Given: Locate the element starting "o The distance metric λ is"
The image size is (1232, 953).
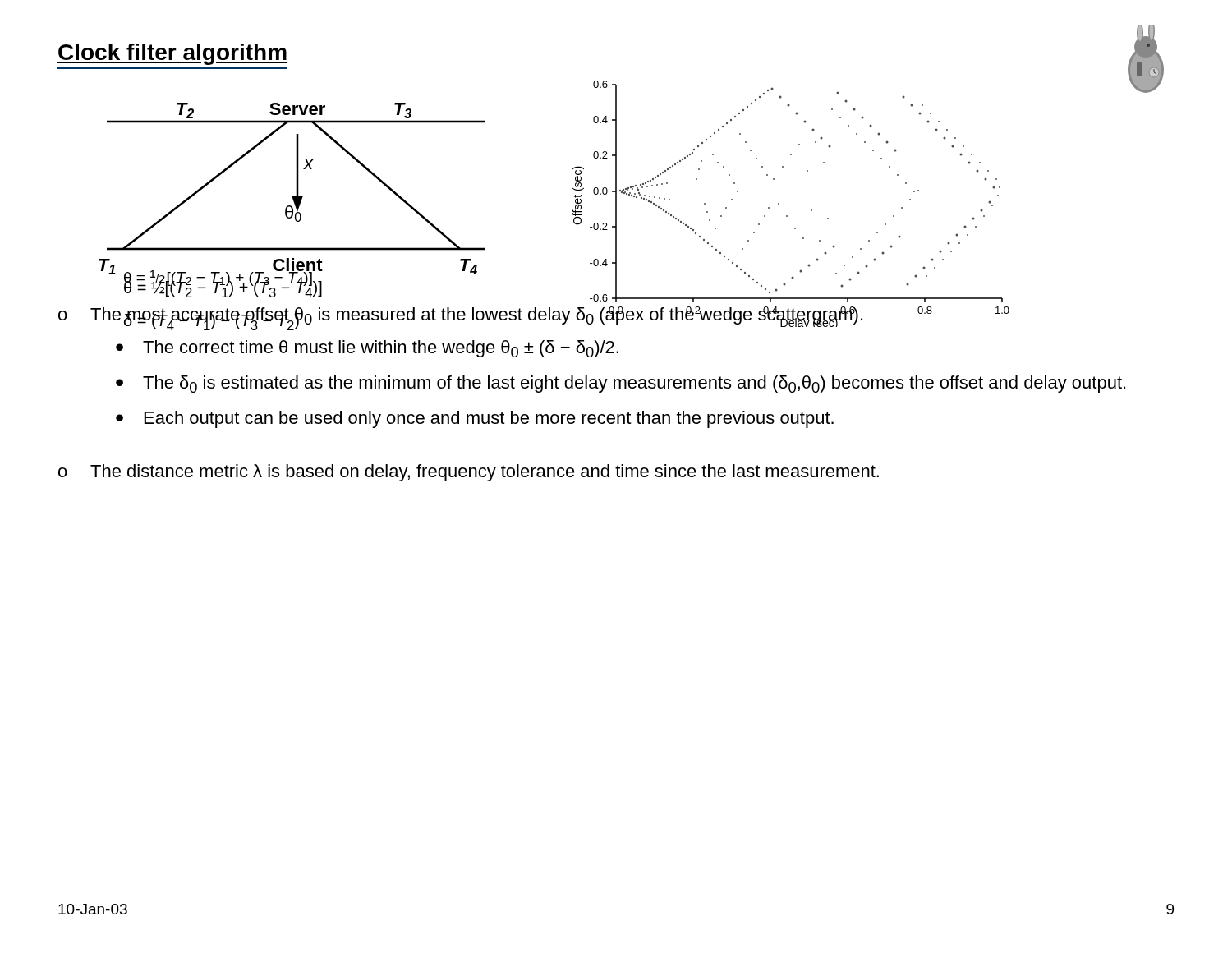Looking at the screenshot, I should (469, 472).
